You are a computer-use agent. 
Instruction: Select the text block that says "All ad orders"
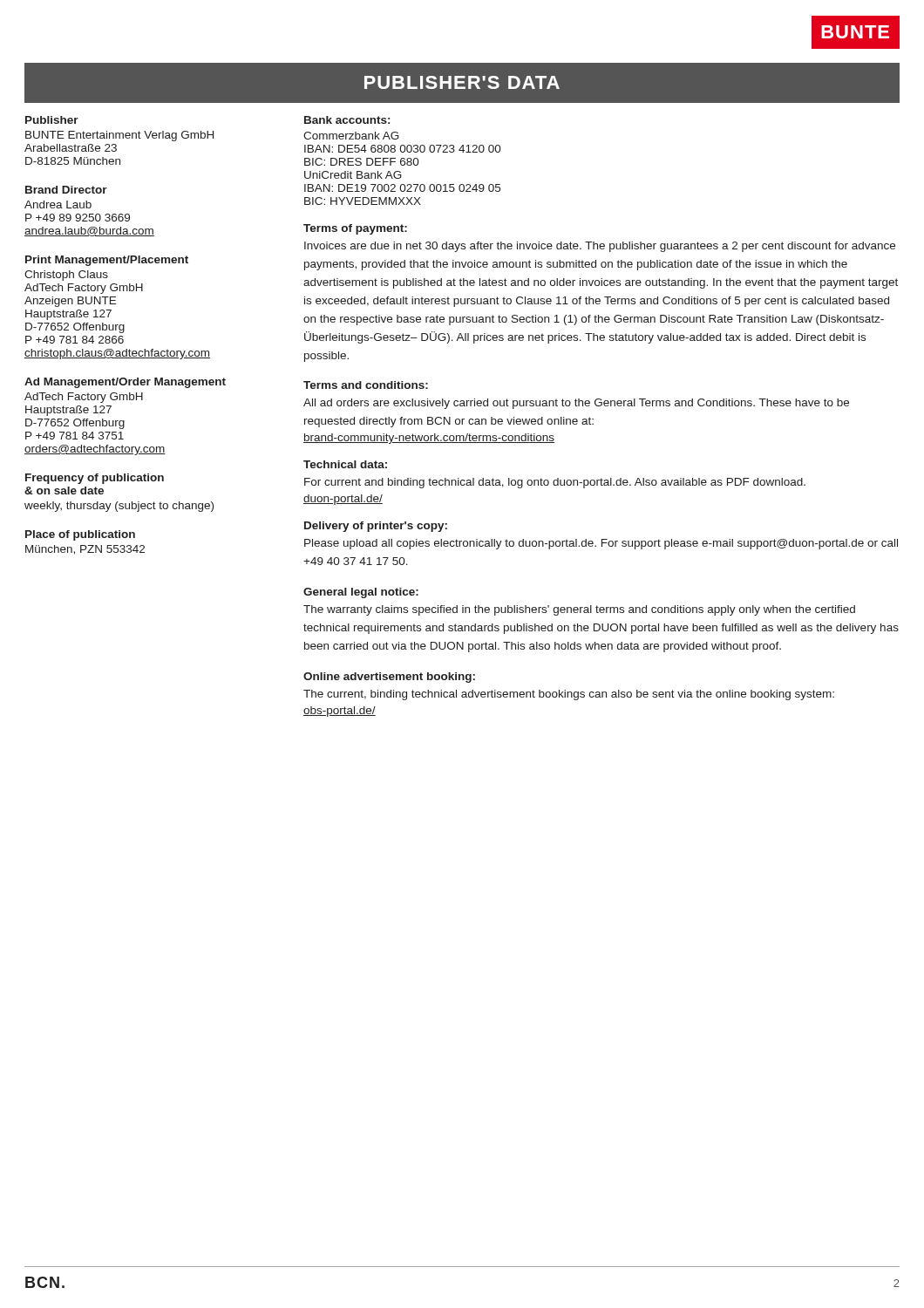(601, 419)
